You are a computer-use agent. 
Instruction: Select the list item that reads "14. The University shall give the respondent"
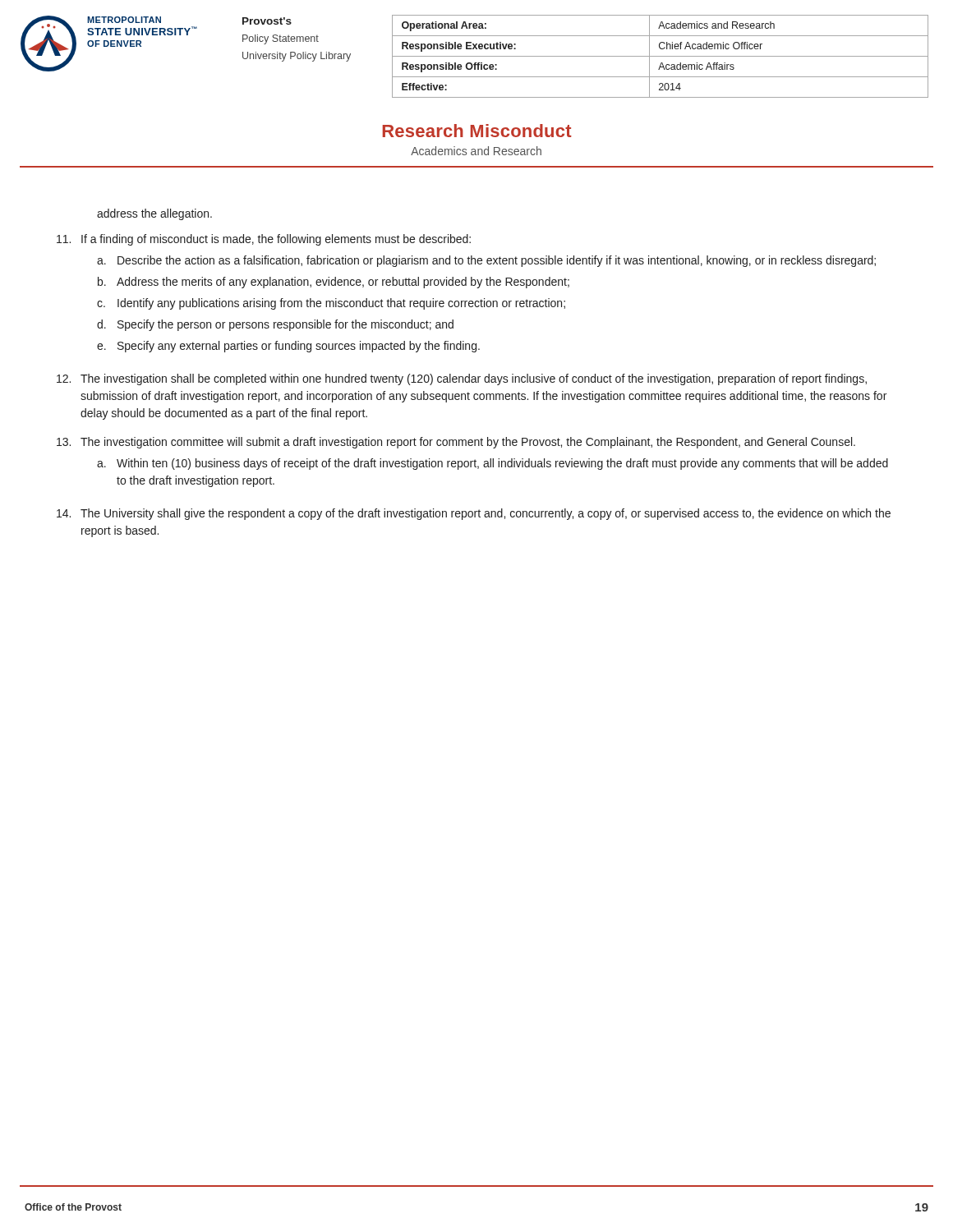(476, 522)
